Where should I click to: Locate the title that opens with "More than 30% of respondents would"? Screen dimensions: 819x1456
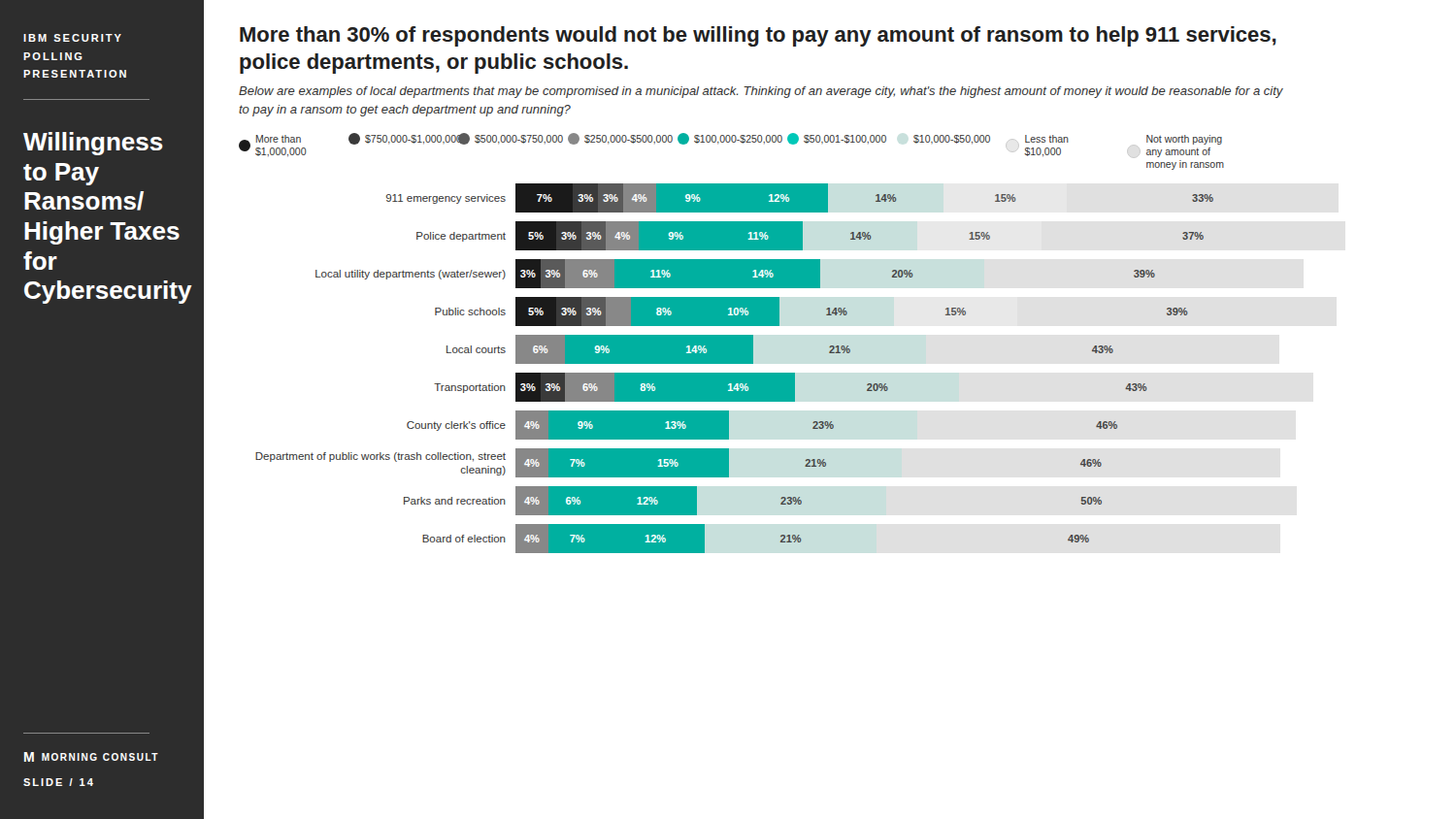click(x=773, y=48)
